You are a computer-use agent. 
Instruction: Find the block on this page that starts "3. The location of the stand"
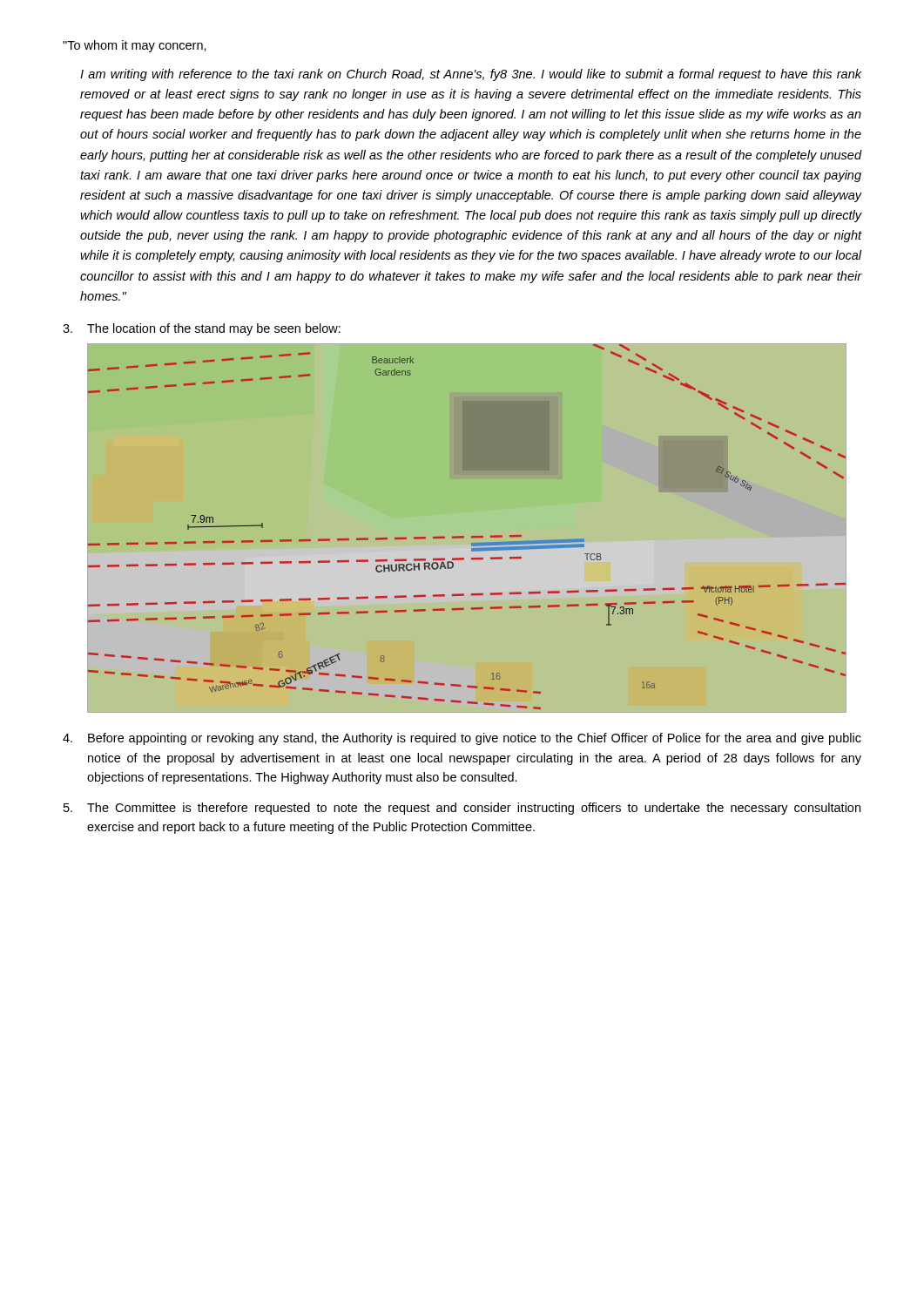[x=202, y=329]
